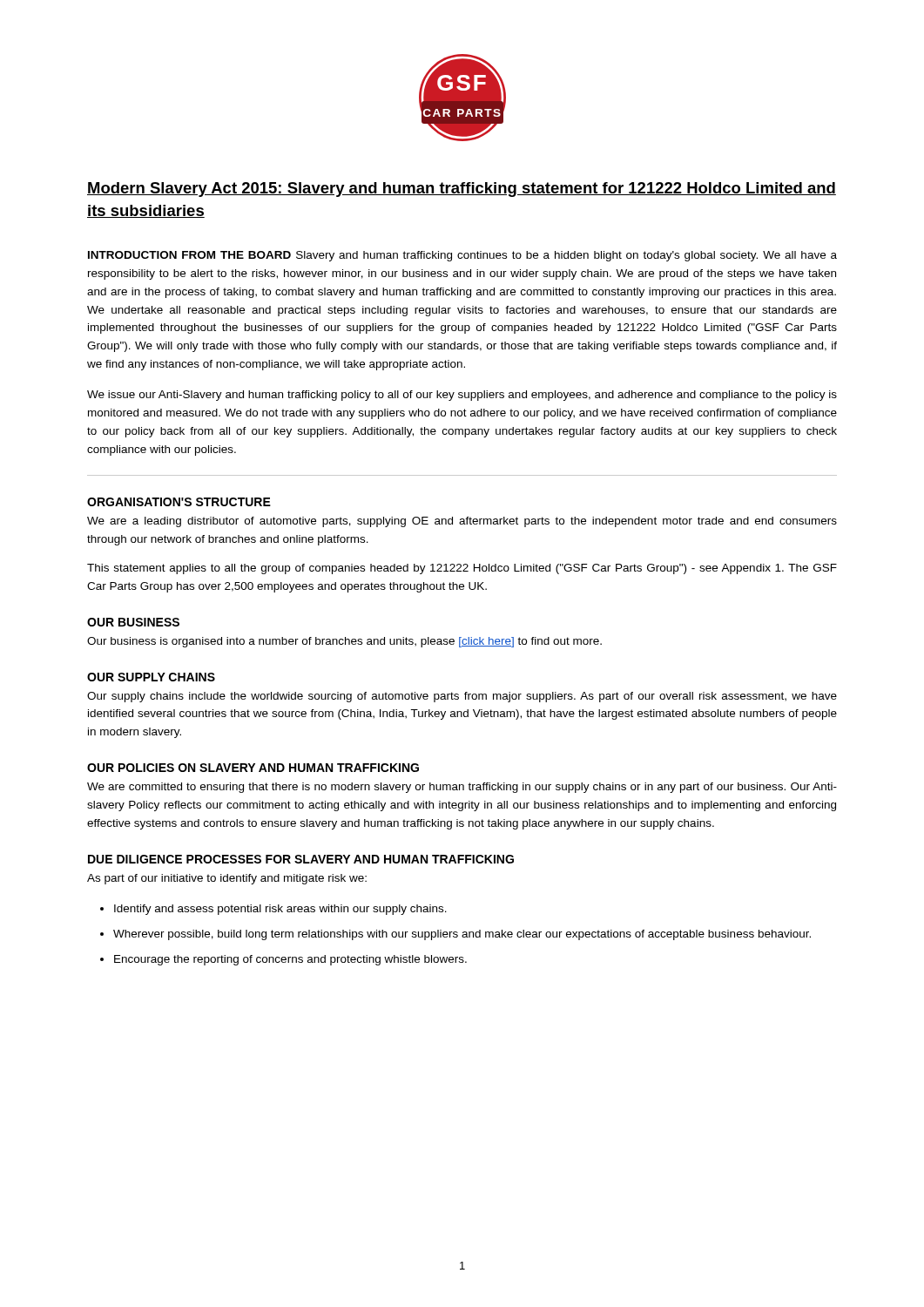Locate the logo
Image resolution: width=924 pixels, height=1307 pixels.
tap(462, 101)
